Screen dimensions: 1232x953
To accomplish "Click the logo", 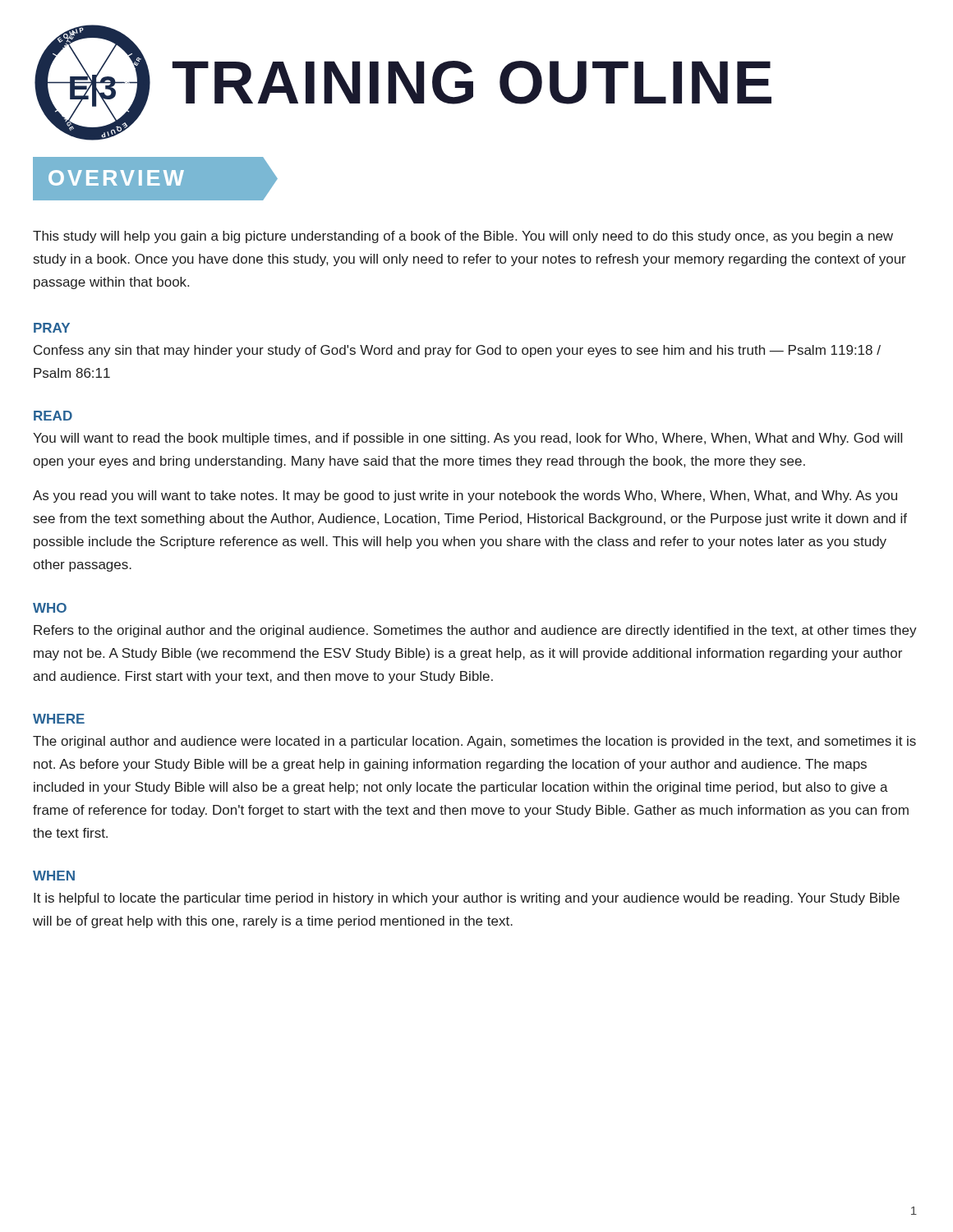I will coord(476,78).
